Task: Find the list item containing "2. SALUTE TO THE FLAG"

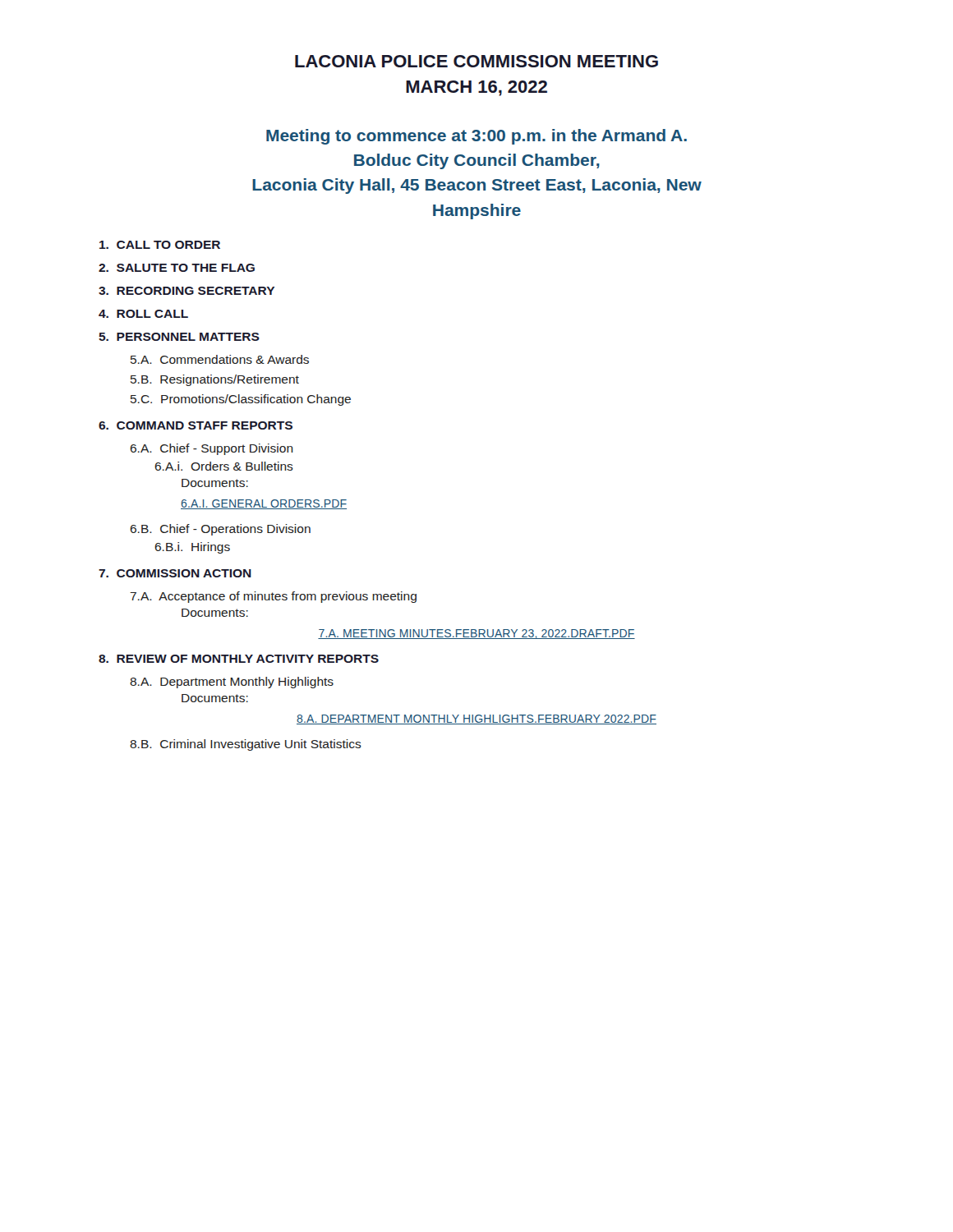Action: [177, 268]
